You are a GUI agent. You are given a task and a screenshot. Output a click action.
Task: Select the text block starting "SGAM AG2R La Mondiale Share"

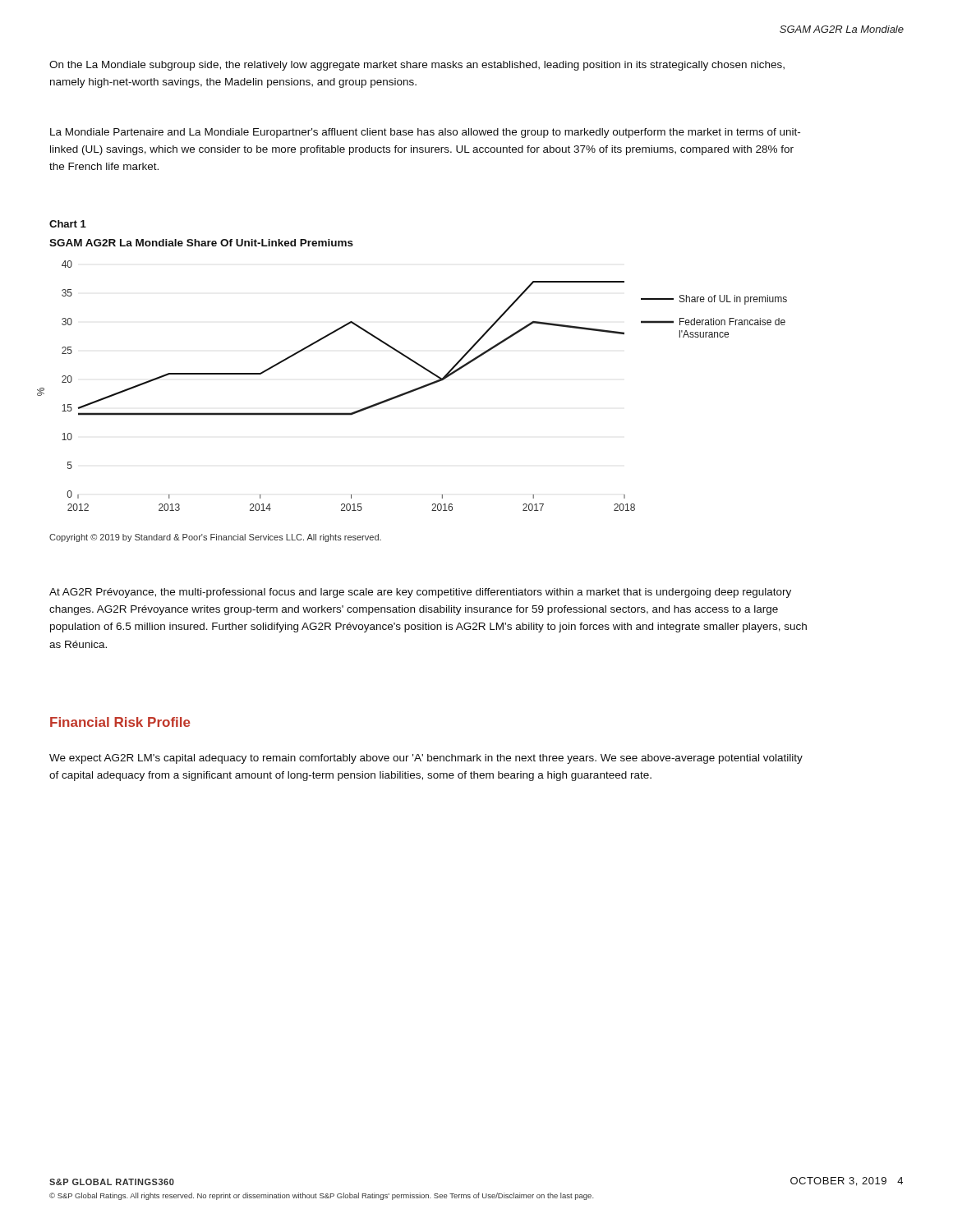pos(201,243)
